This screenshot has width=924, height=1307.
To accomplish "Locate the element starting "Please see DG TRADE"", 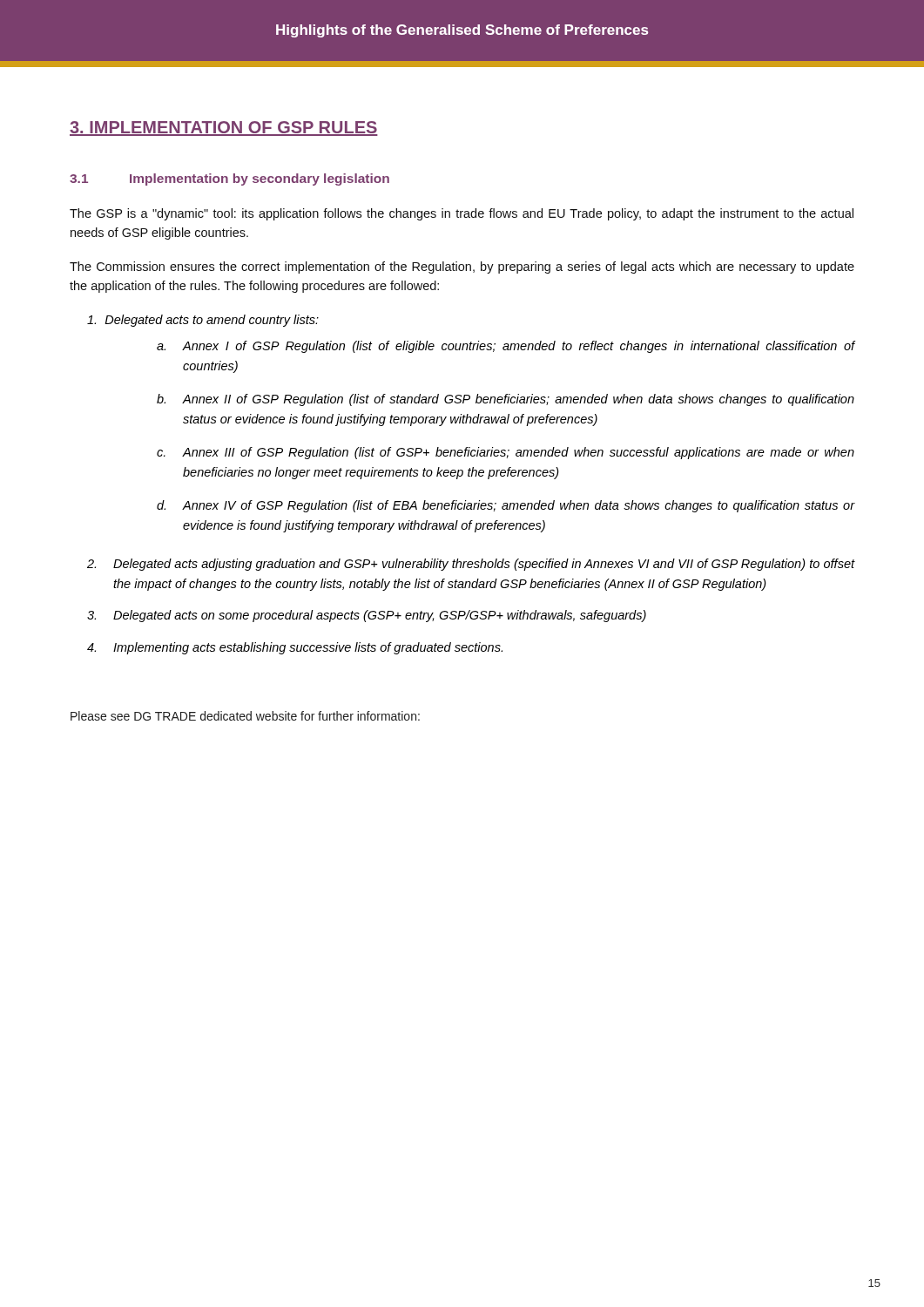I will click(x=245, y=716).
